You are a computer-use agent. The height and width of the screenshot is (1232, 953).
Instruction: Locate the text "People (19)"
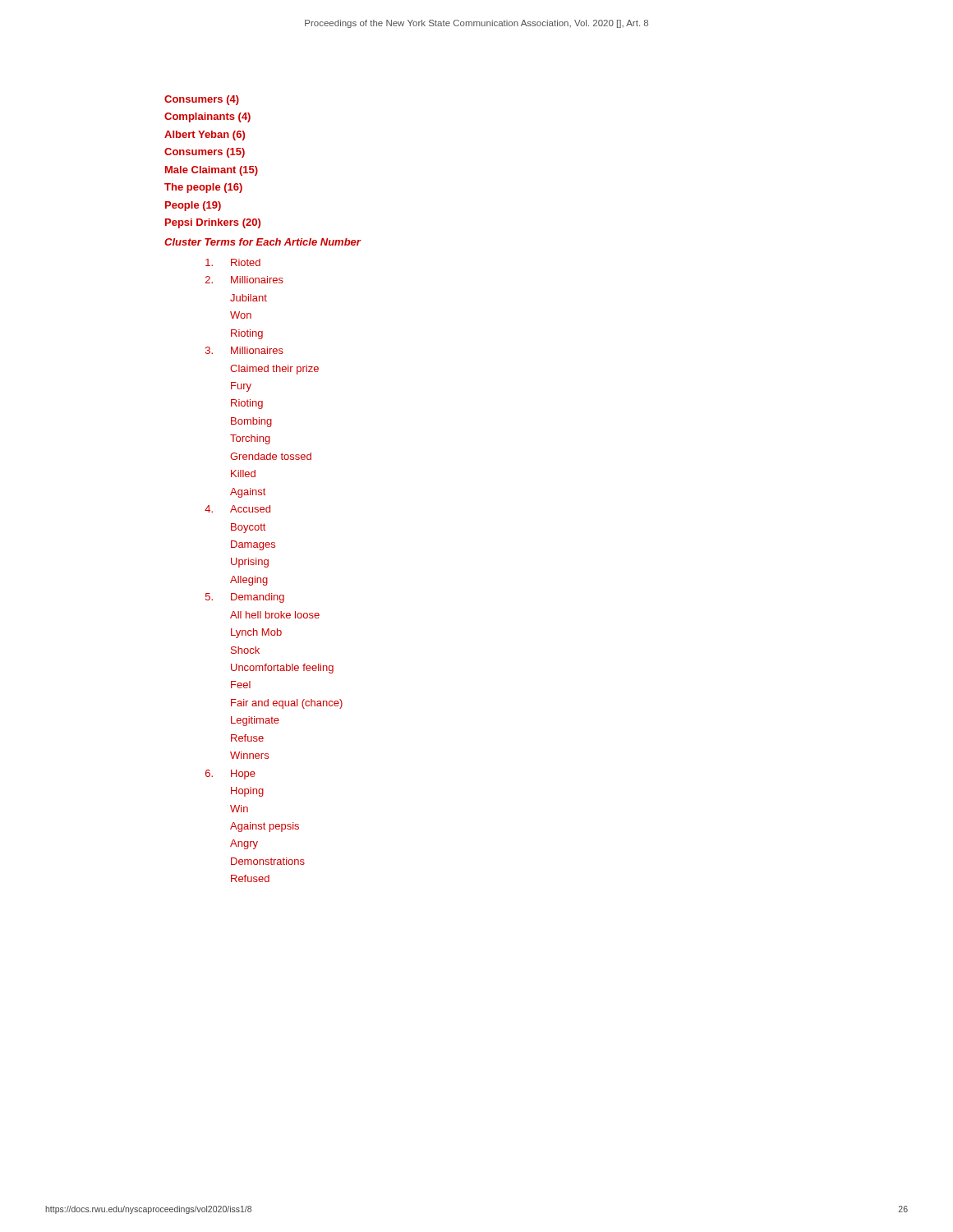pos(193,205)
